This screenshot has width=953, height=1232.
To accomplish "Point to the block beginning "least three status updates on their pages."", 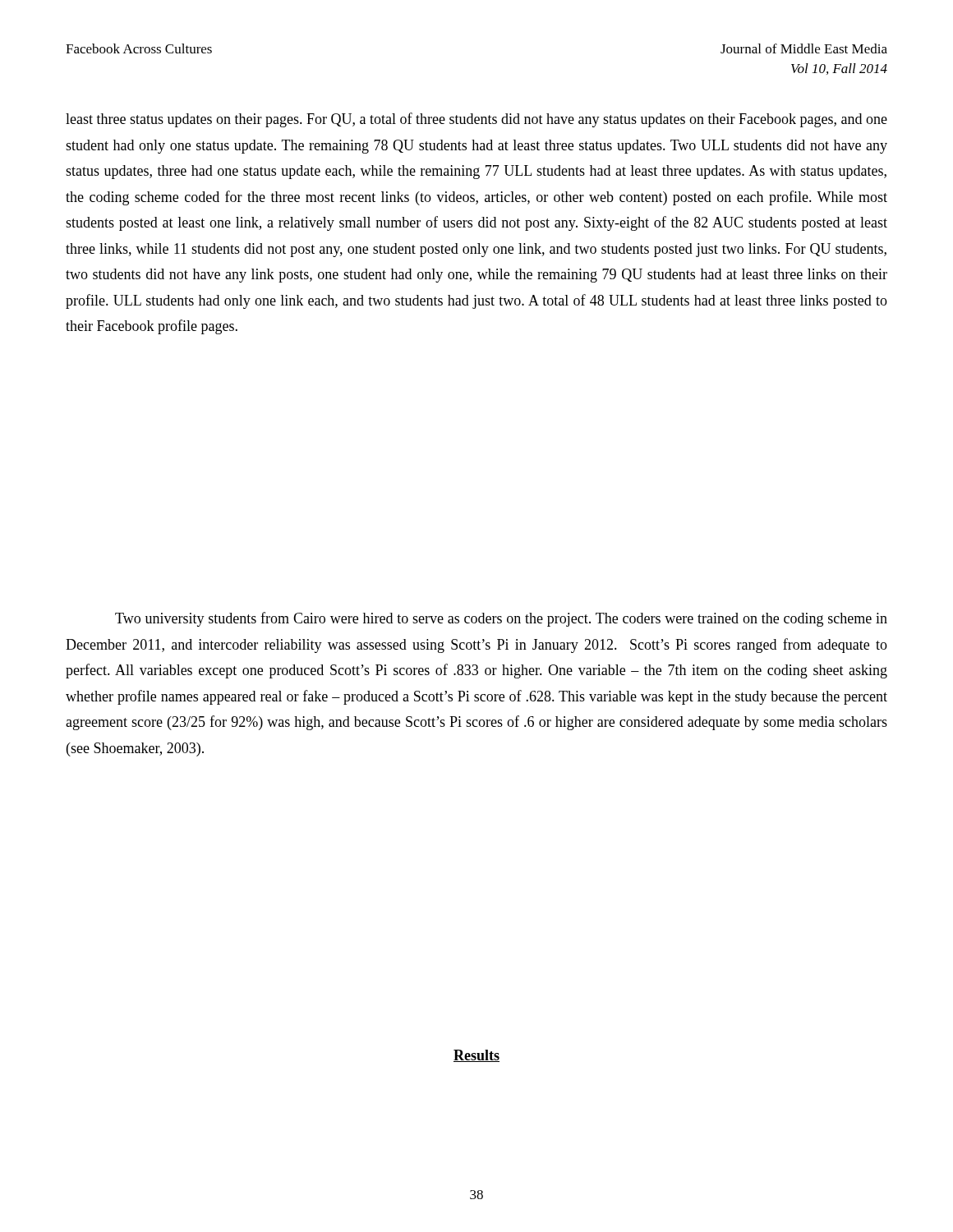I will 476,223.
